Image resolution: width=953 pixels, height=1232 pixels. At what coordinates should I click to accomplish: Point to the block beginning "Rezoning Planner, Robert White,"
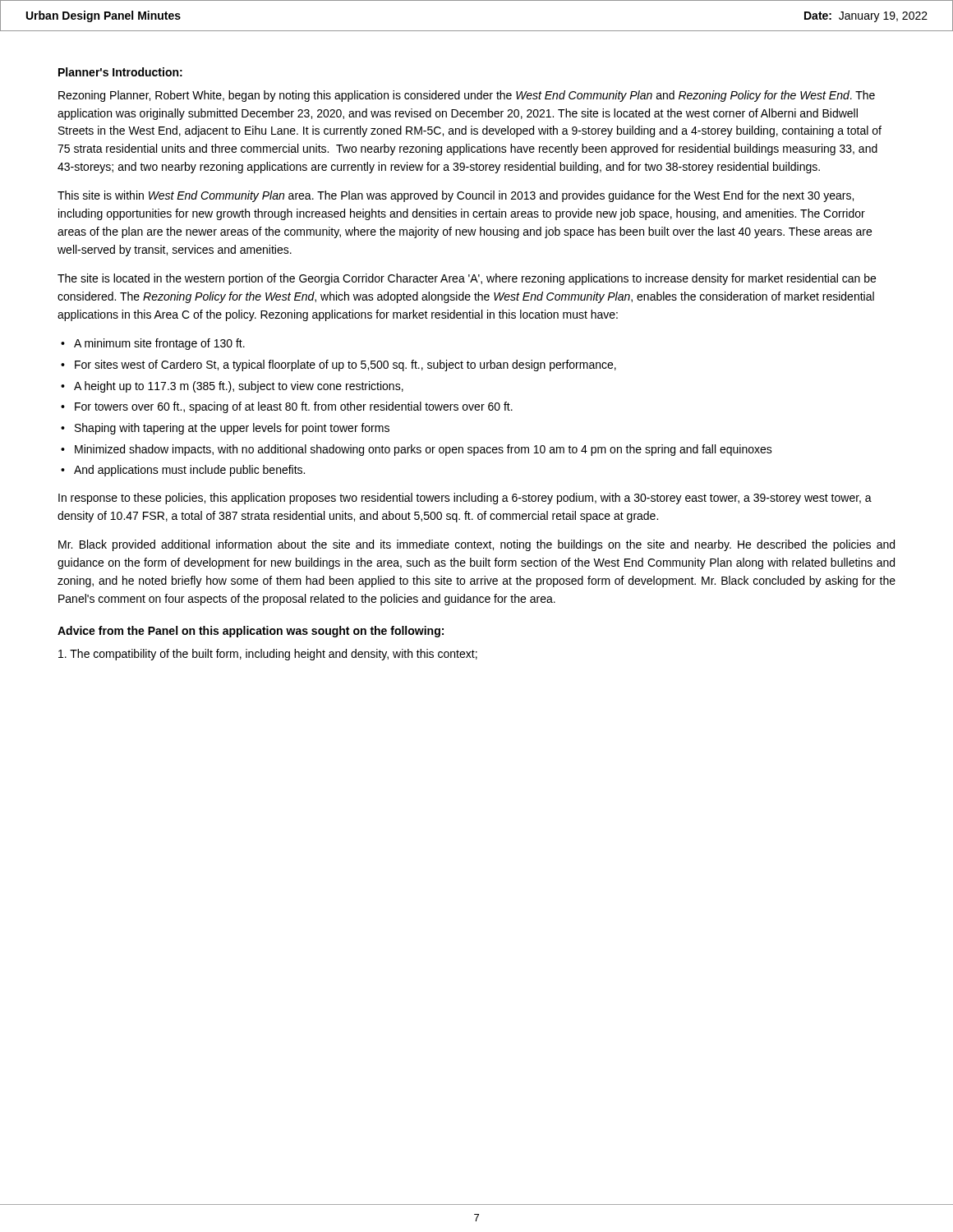469,131
